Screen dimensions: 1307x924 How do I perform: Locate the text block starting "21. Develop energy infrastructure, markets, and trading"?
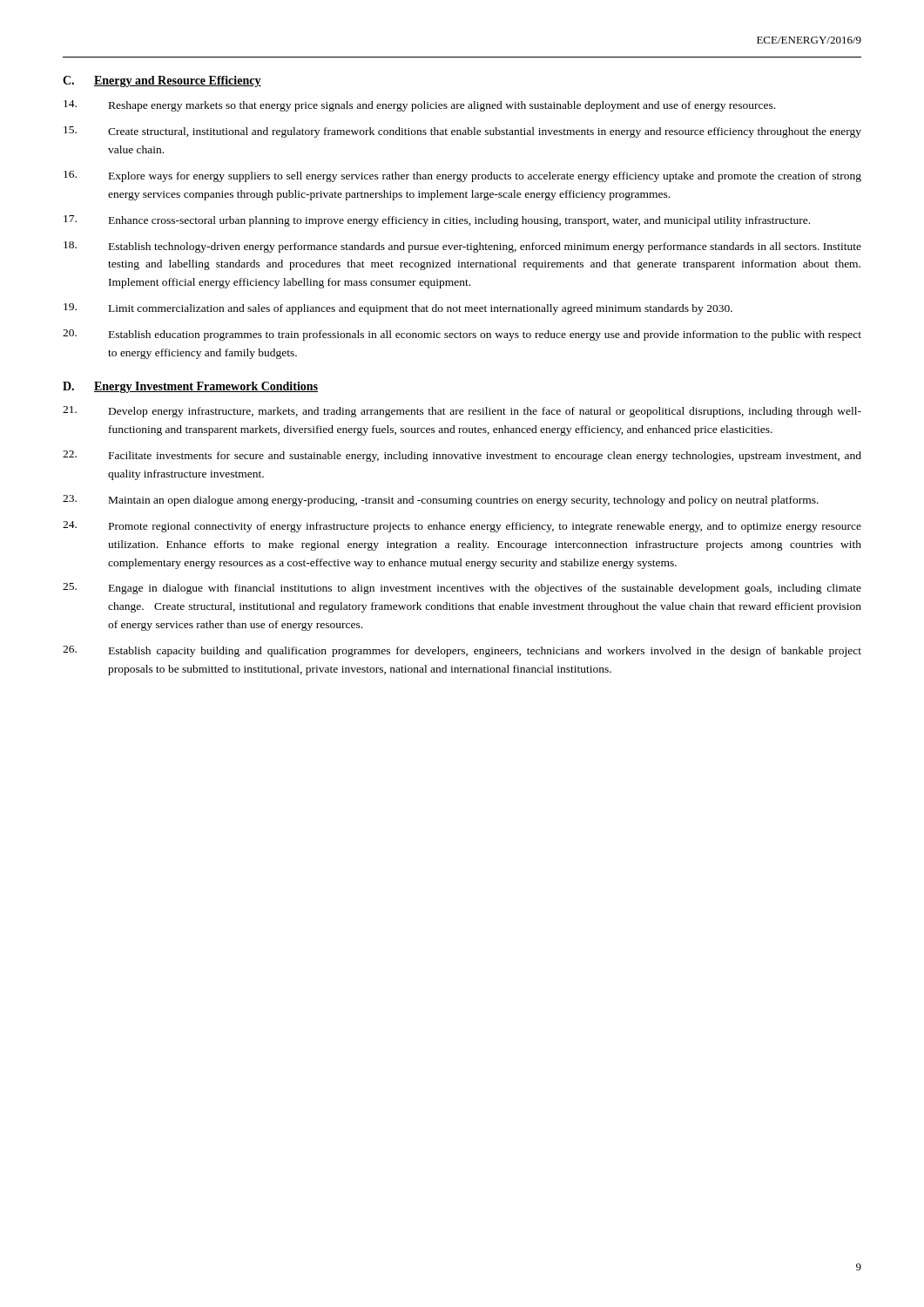462,421
